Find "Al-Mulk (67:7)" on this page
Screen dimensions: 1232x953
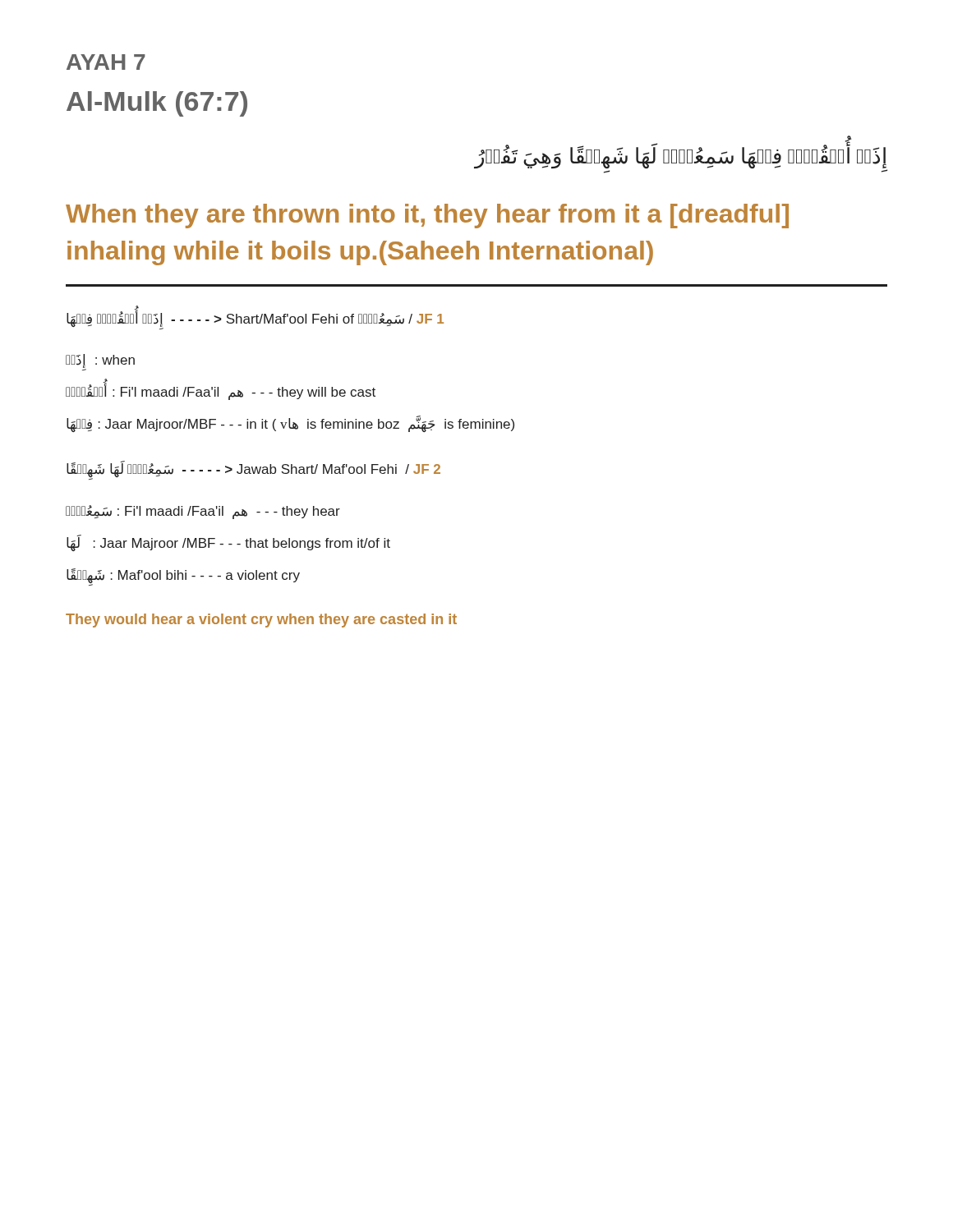[157, 101]
